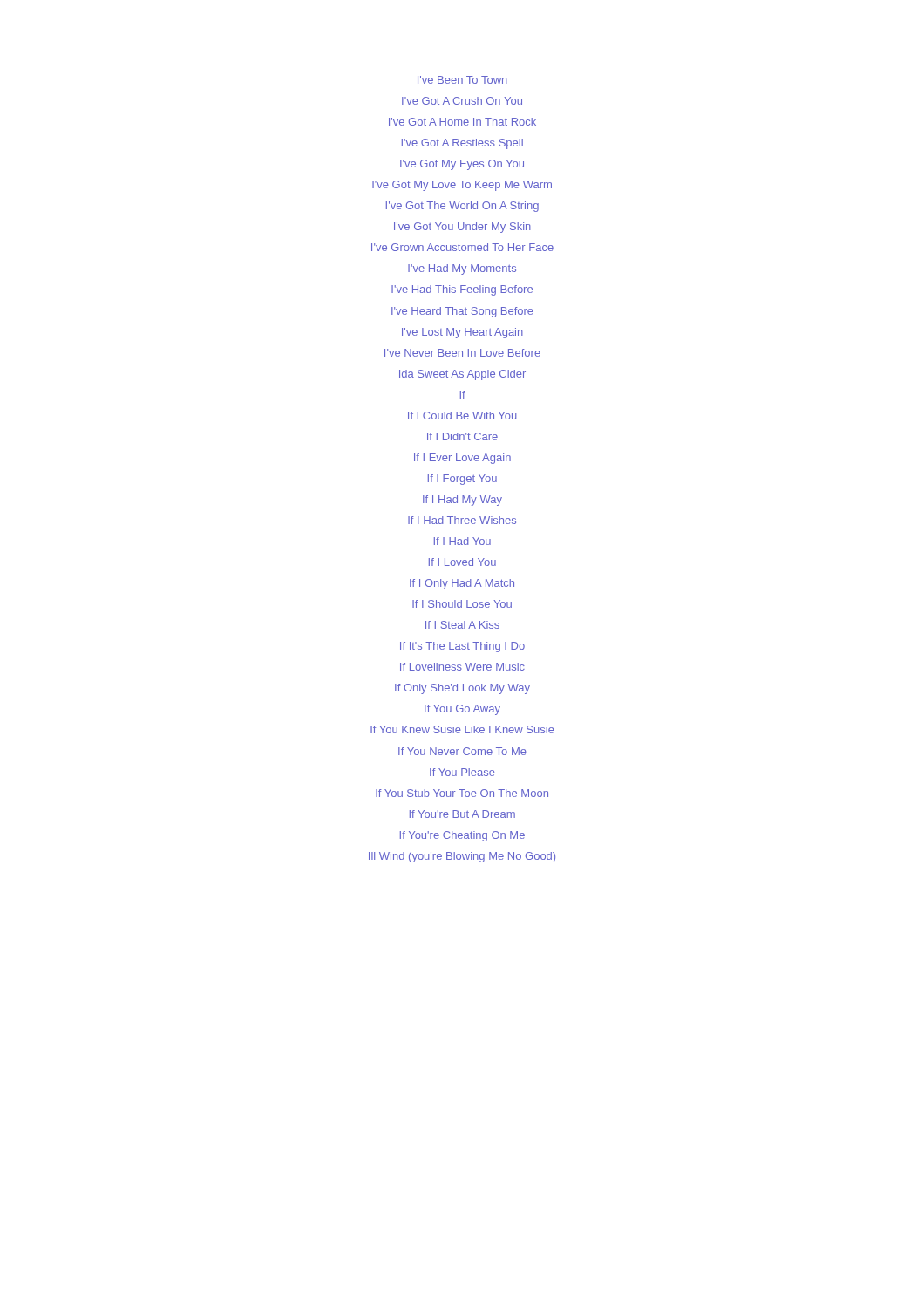Find the element starting "I've Got A Restless Spell"
The width and height of the screenshot is (924, 1308).
462,143
